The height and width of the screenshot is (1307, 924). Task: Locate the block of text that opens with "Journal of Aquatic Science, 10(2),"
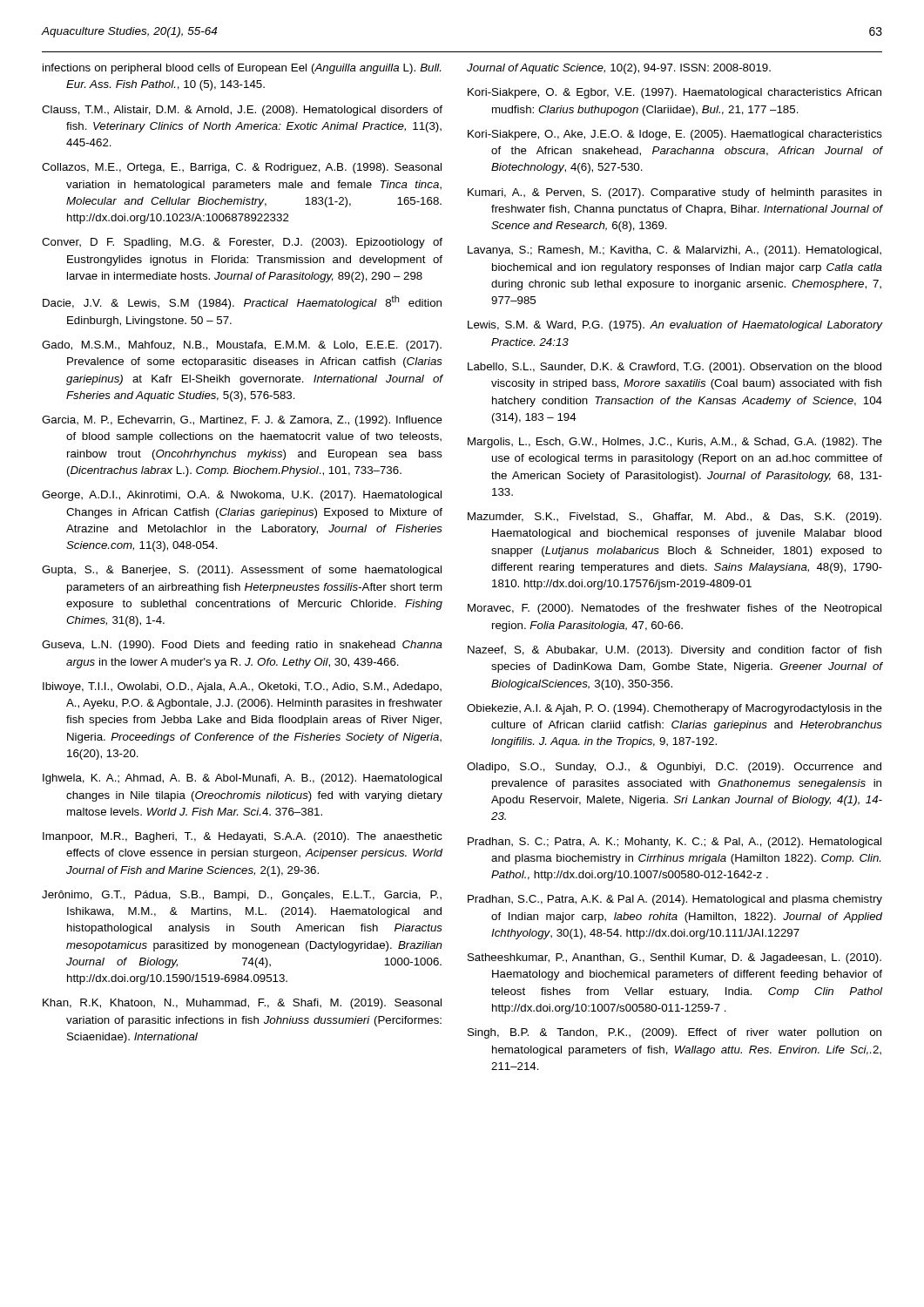point(675,68)
